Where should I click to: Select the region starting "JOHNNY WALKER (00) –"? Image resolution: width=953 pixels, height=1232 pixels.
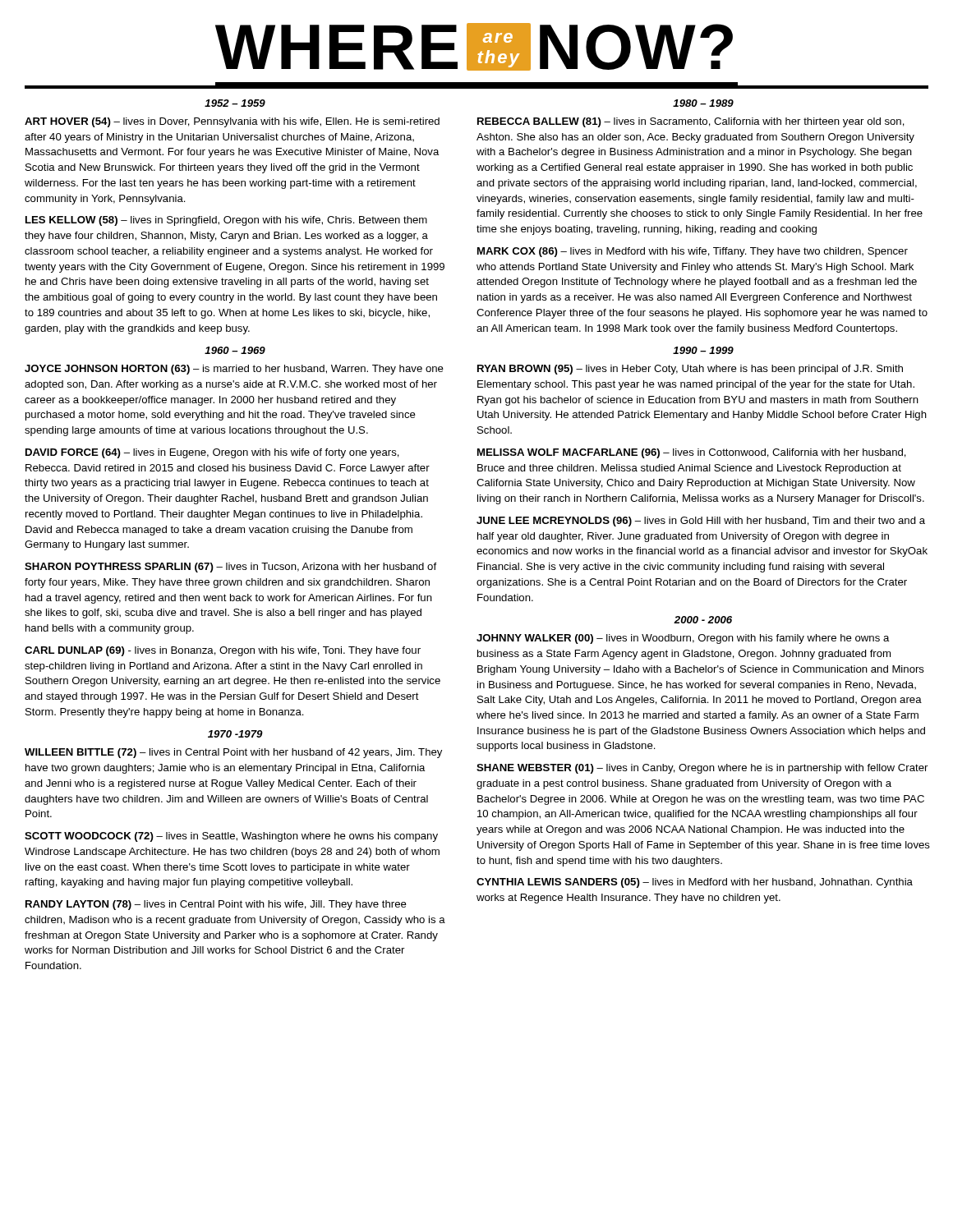tap(701, 692)
